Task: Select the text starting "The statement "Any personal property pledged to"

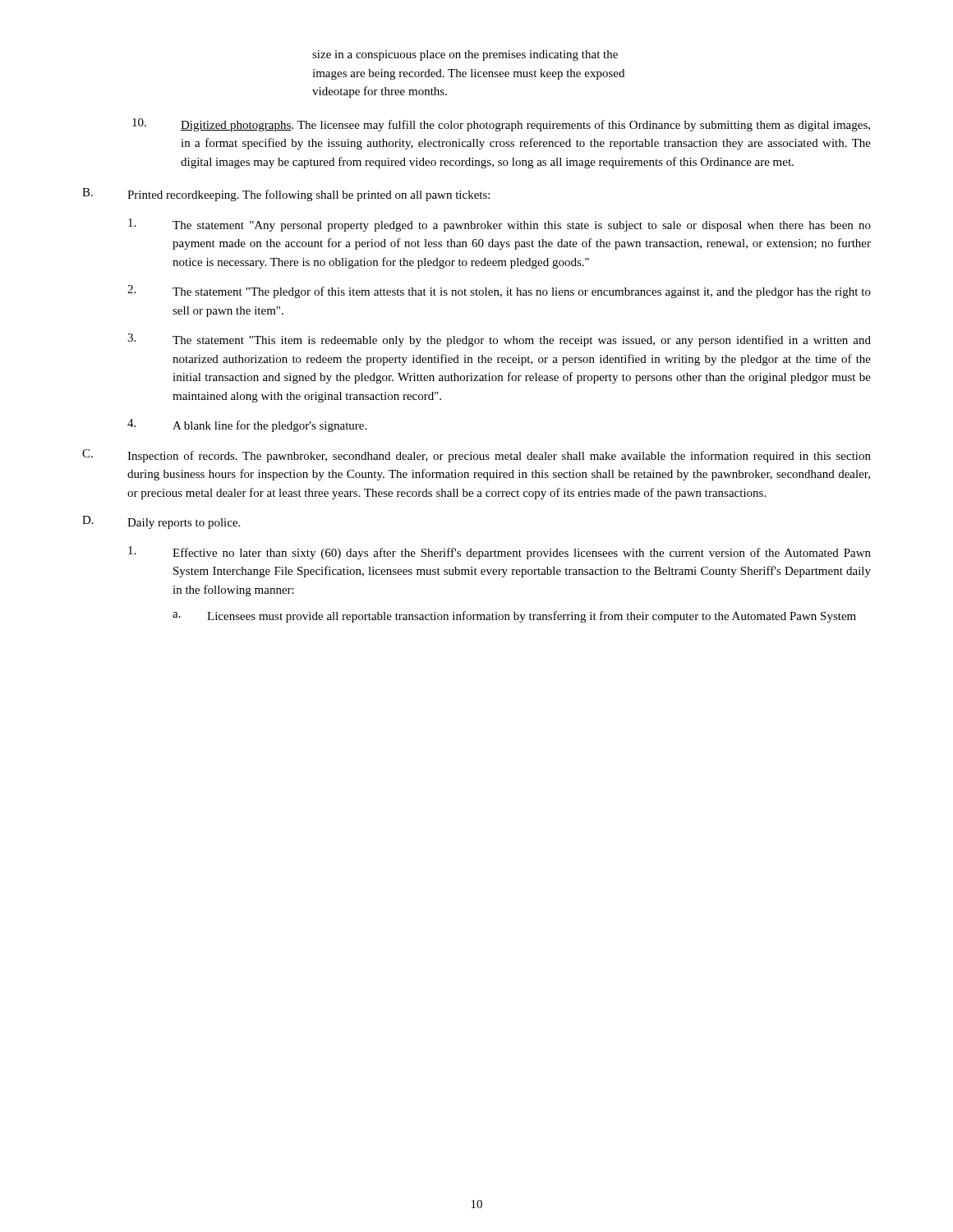Action: click(499, 243)
